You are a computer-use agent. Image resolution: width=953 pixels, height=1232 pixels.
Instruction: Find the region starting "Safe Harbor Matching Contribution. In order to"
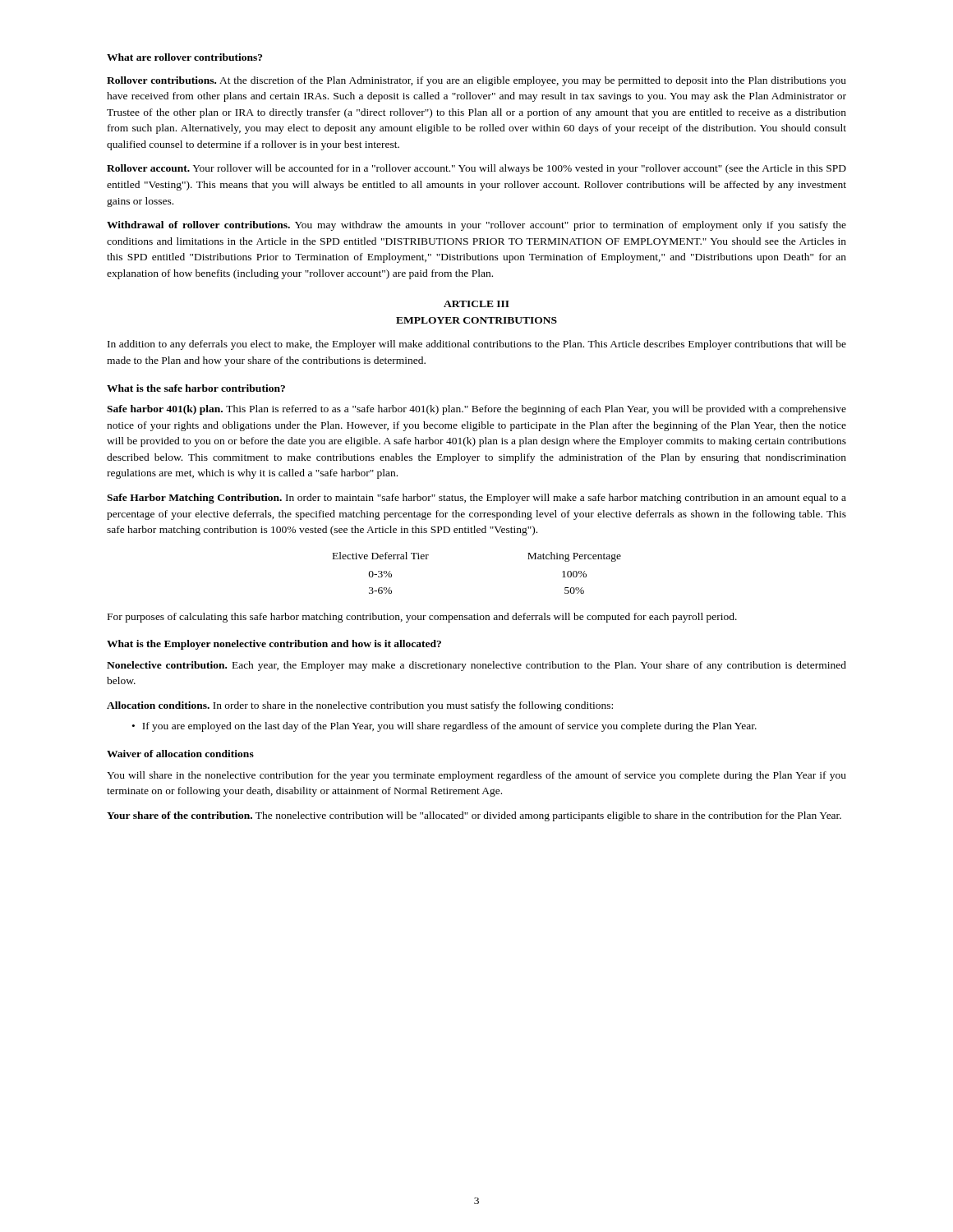coord(476,513)
